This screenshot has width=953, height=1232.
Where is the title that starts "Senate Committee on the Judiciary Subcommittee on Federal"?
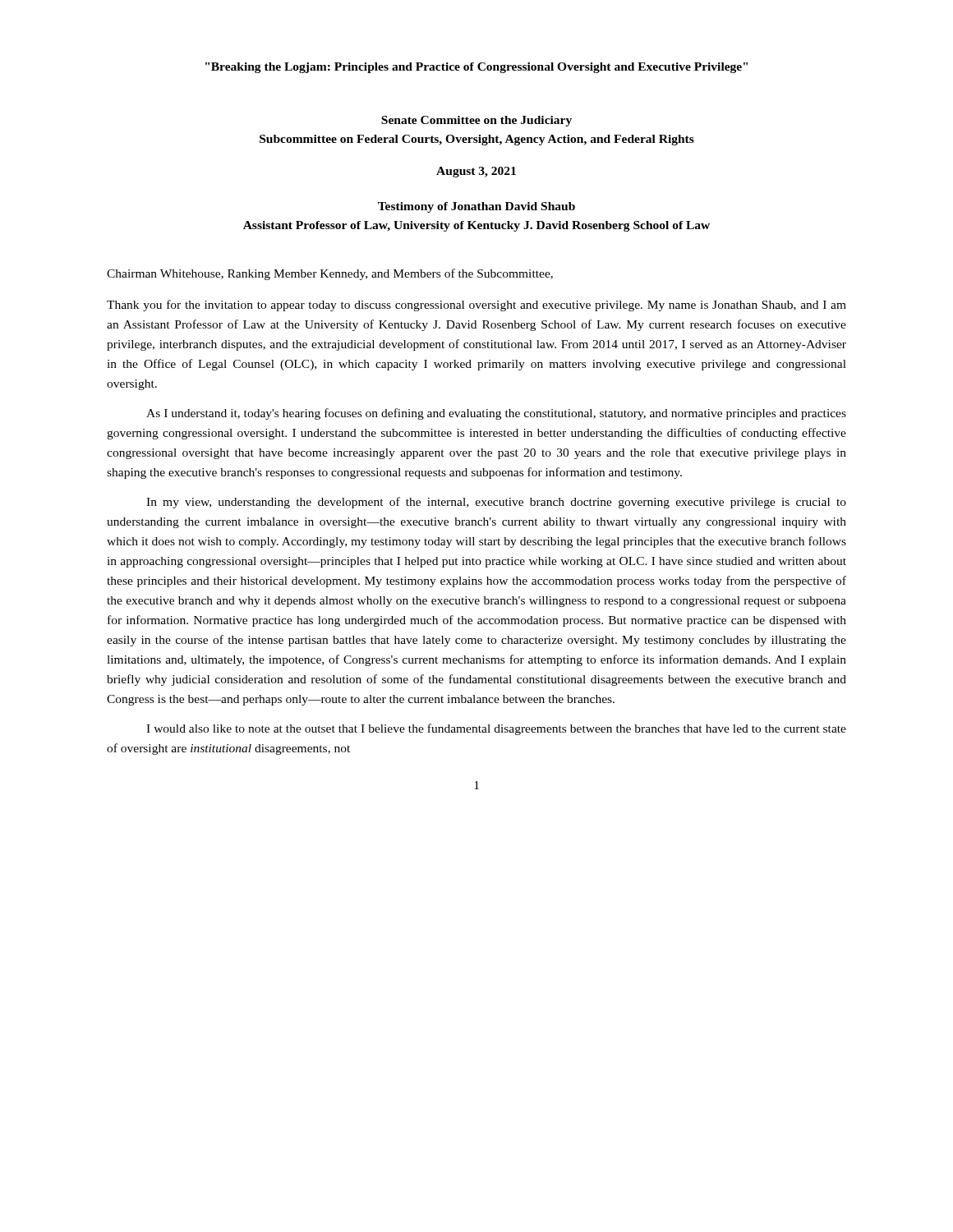coord(476,129)
